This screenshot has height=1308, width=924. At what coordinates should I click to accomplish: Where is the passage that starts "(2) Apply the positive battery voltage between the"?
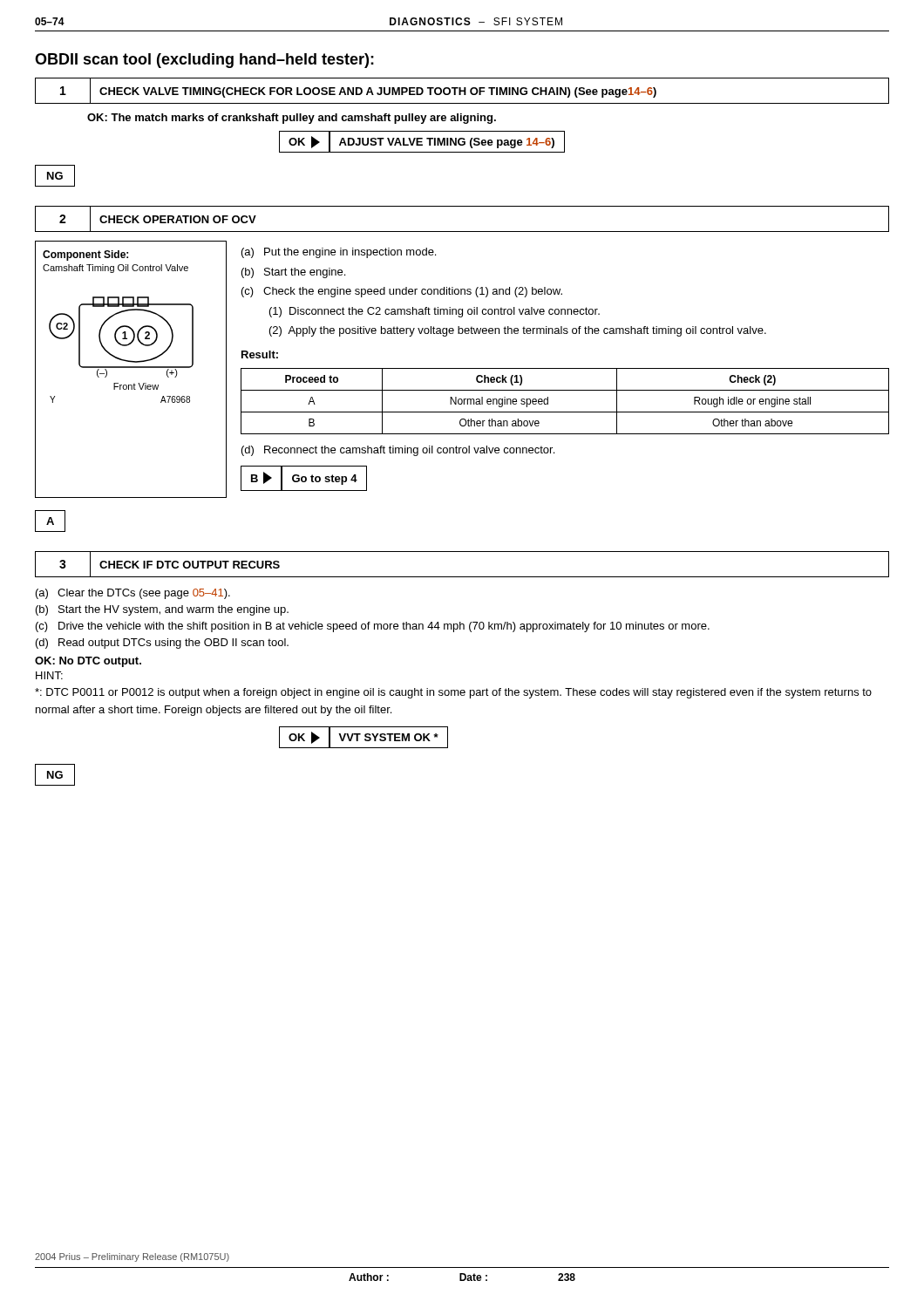pos(518,330)
